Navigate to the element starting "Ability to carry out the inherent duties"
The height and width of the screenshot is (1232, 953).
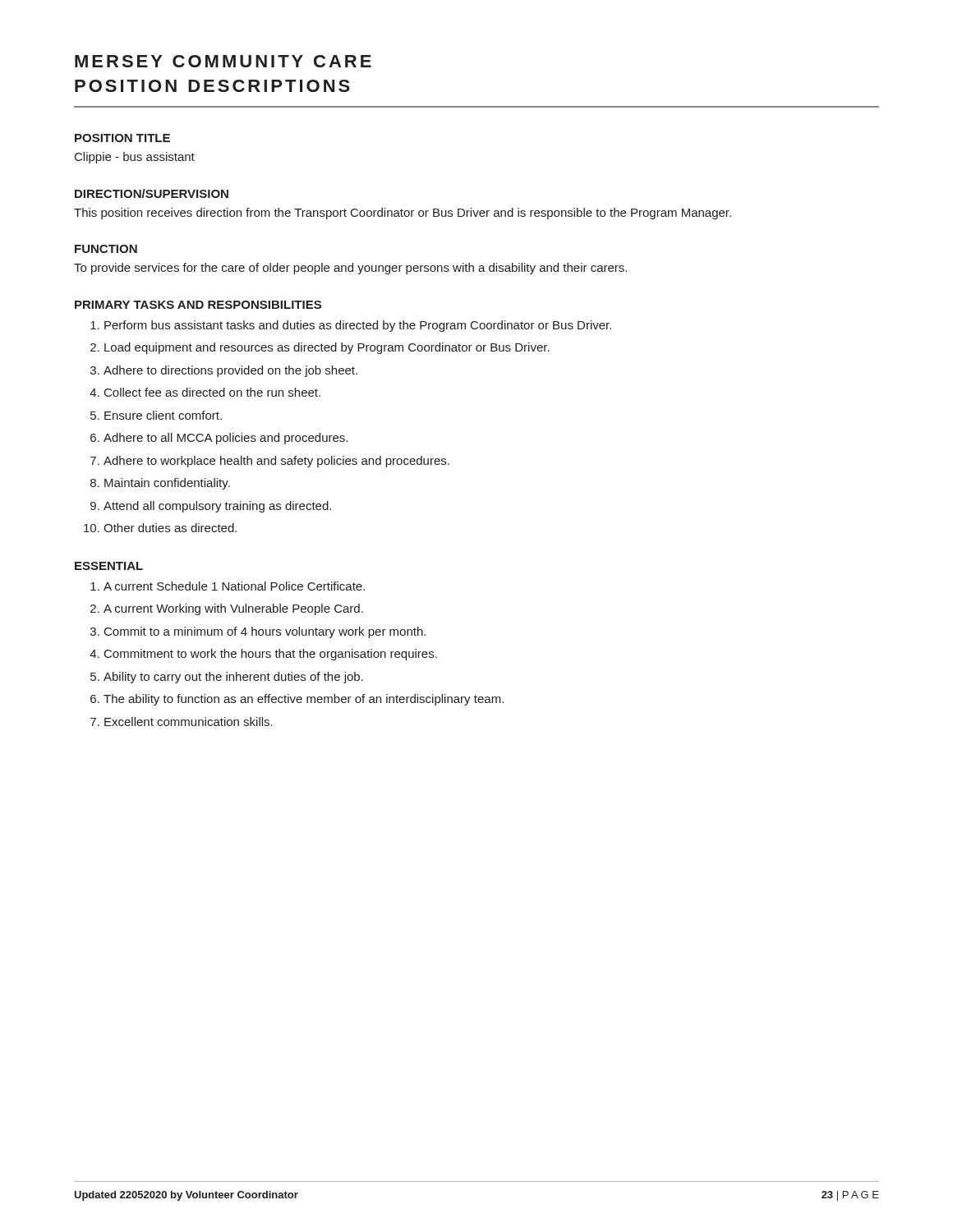pos(234,676)
